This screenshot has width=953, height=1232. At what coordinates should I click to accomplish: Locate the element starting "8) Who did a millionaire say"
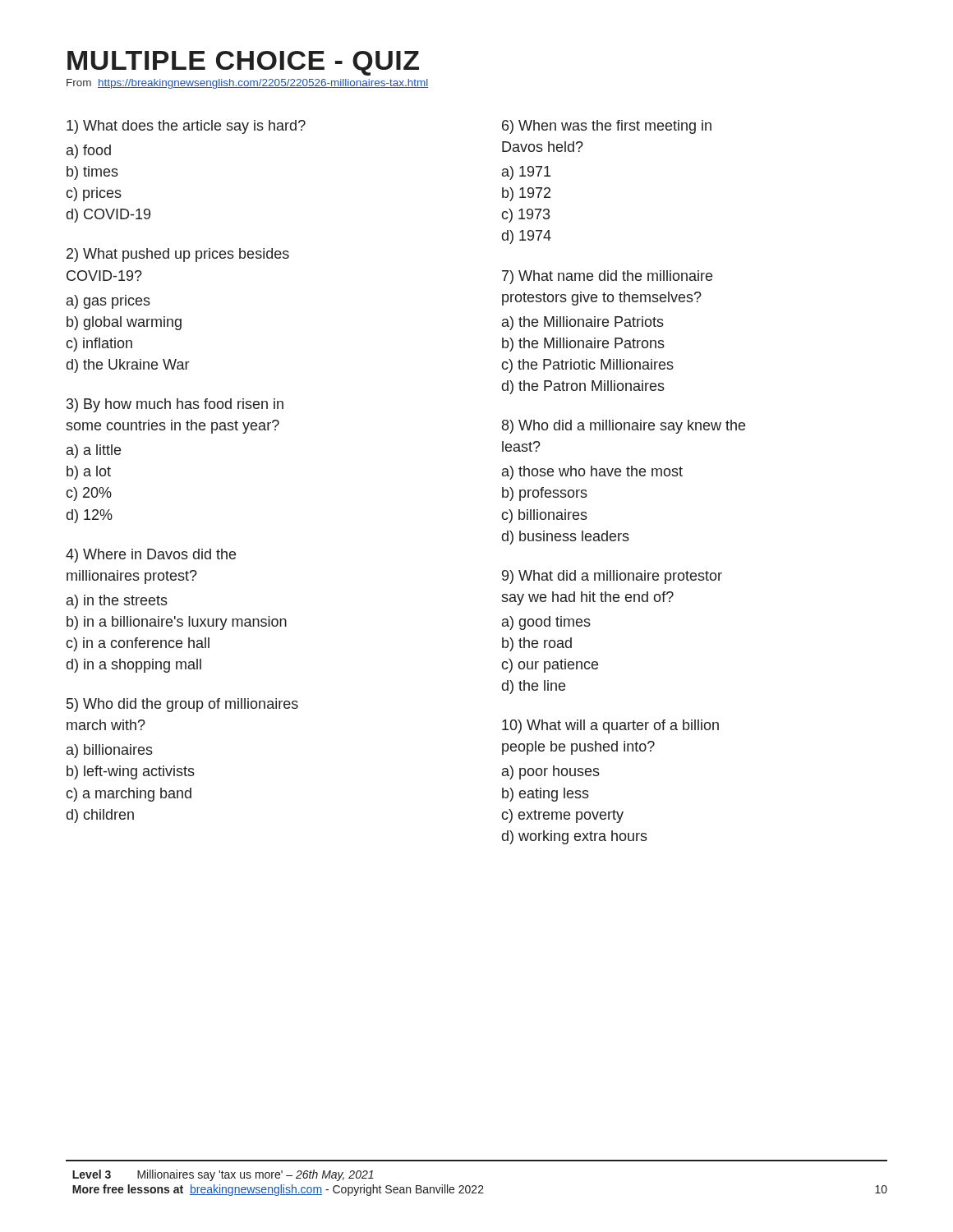pos(624,427)
